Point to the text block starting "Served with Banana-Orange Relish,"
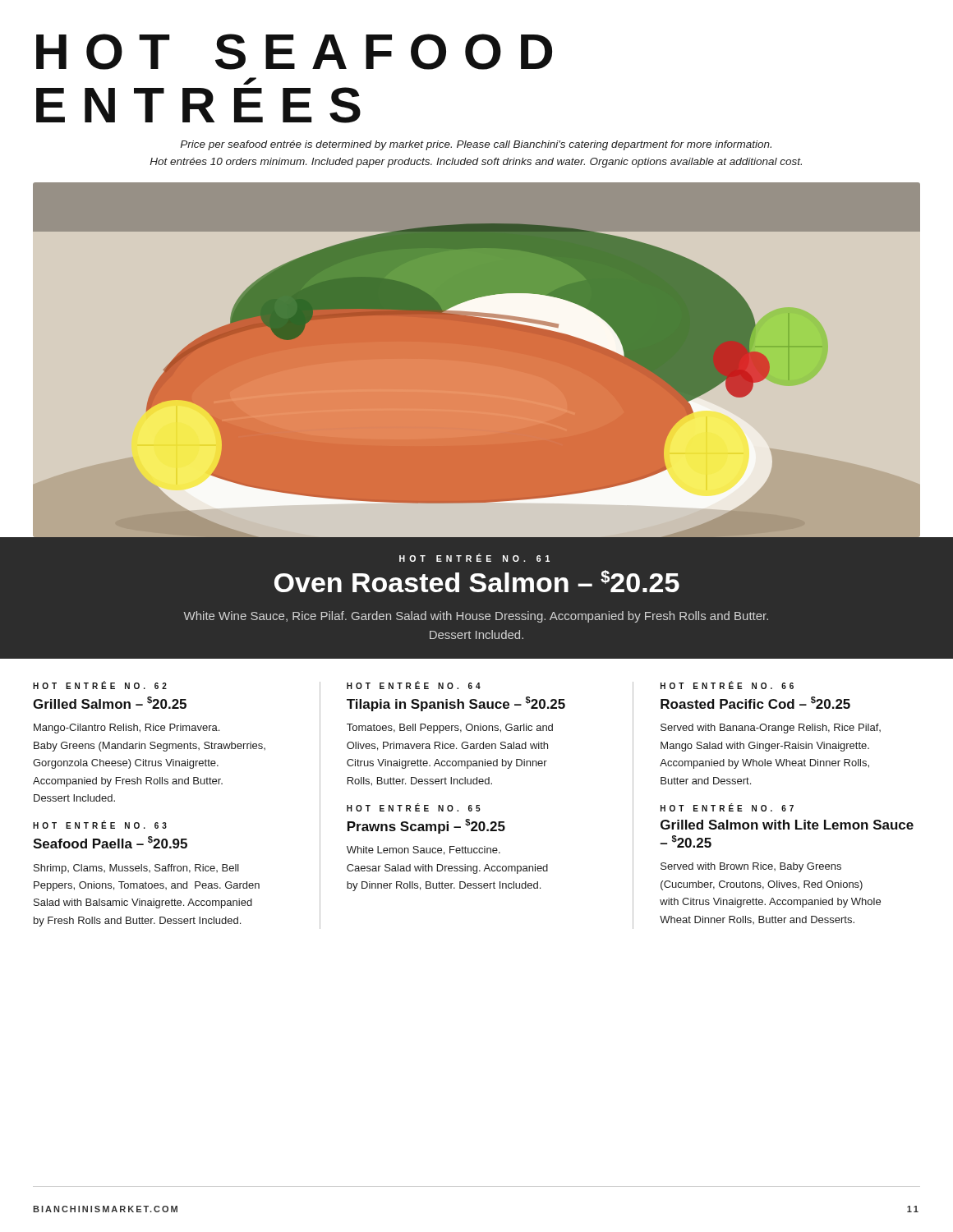The width and height of the screenshot is (953, 1232). pos(771,754)
